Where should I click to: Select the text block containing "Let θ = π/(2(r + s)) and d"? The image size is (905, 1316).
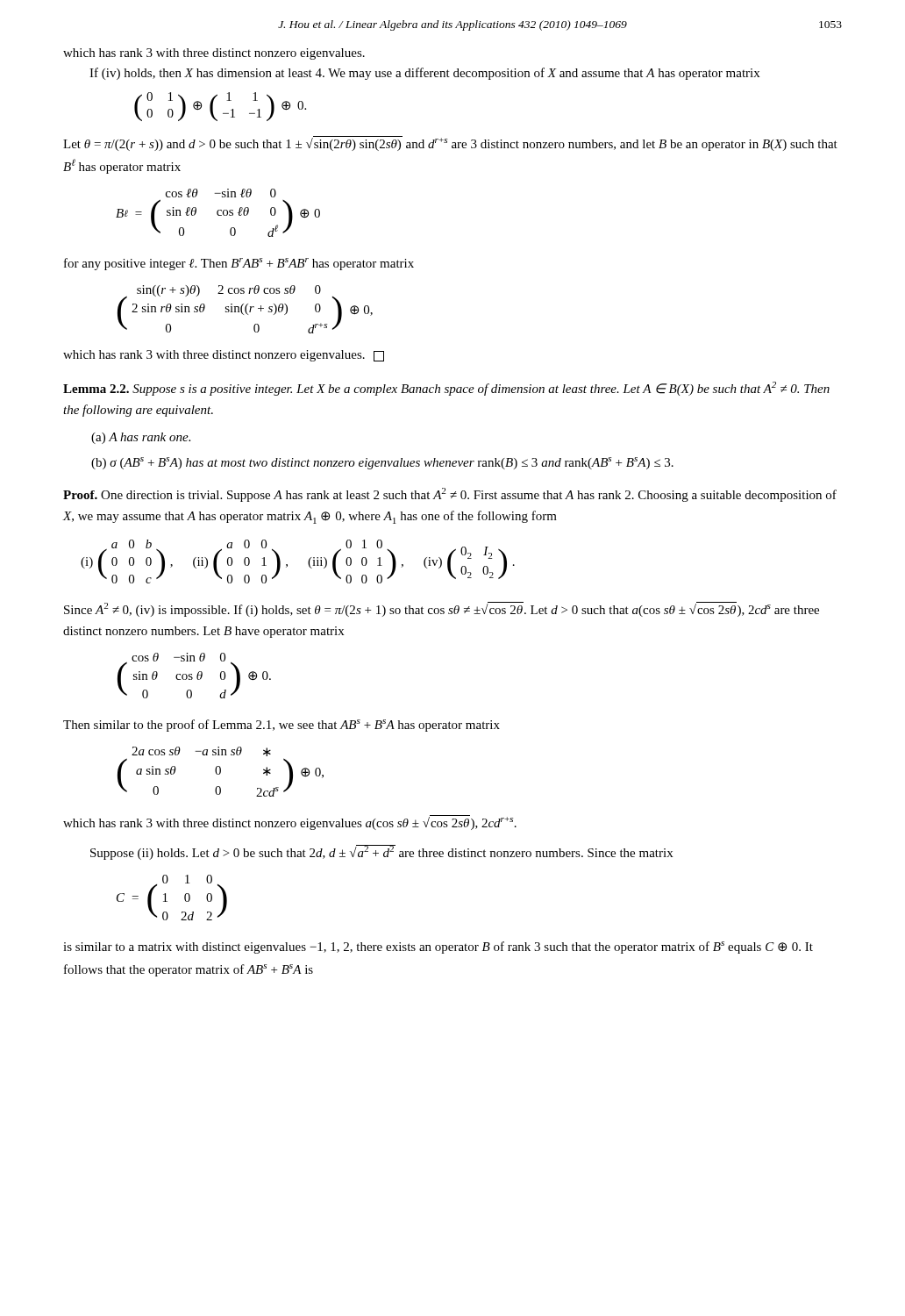click(x=450, y=154)
